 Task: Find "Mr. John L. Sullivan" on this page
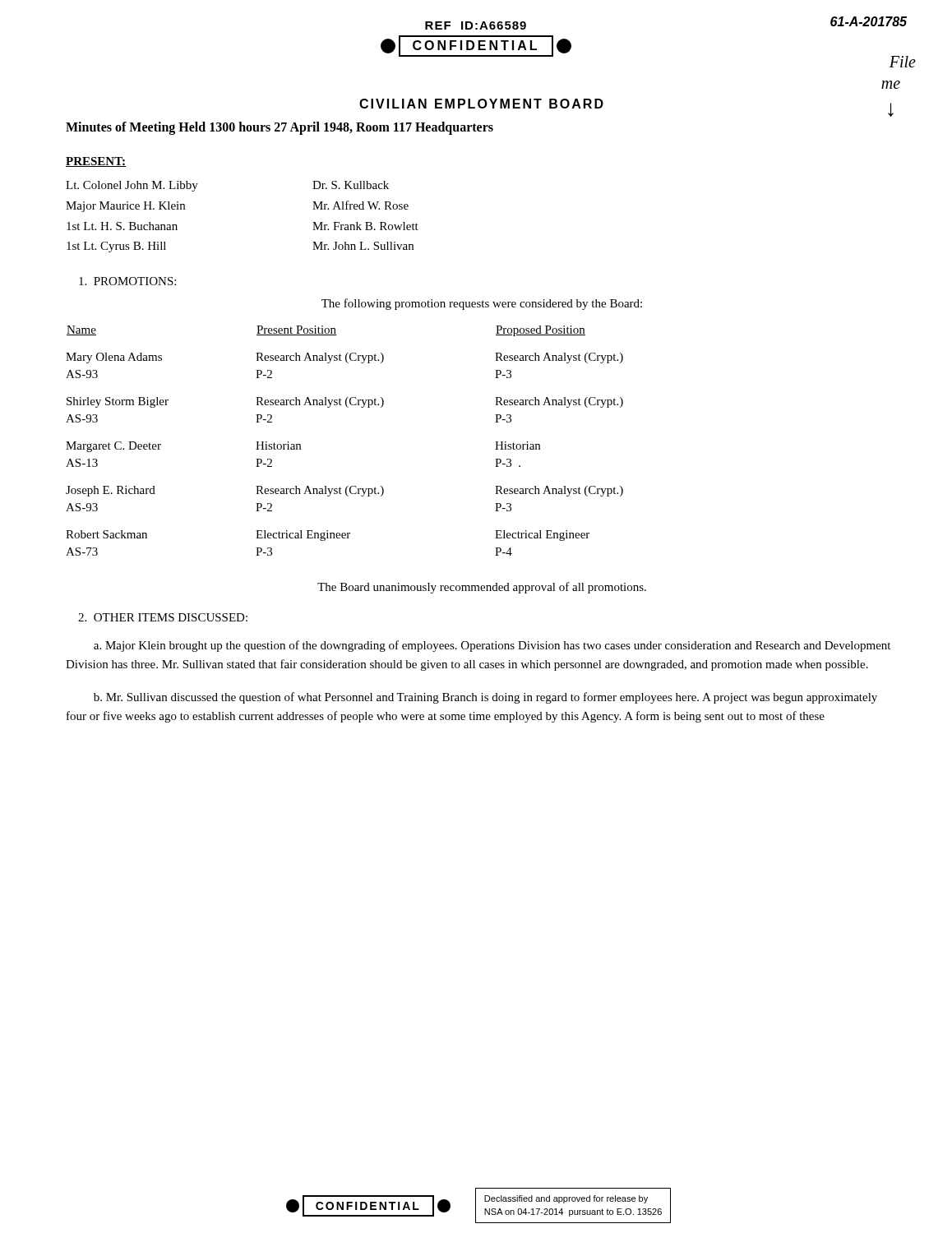pos(363,246)
